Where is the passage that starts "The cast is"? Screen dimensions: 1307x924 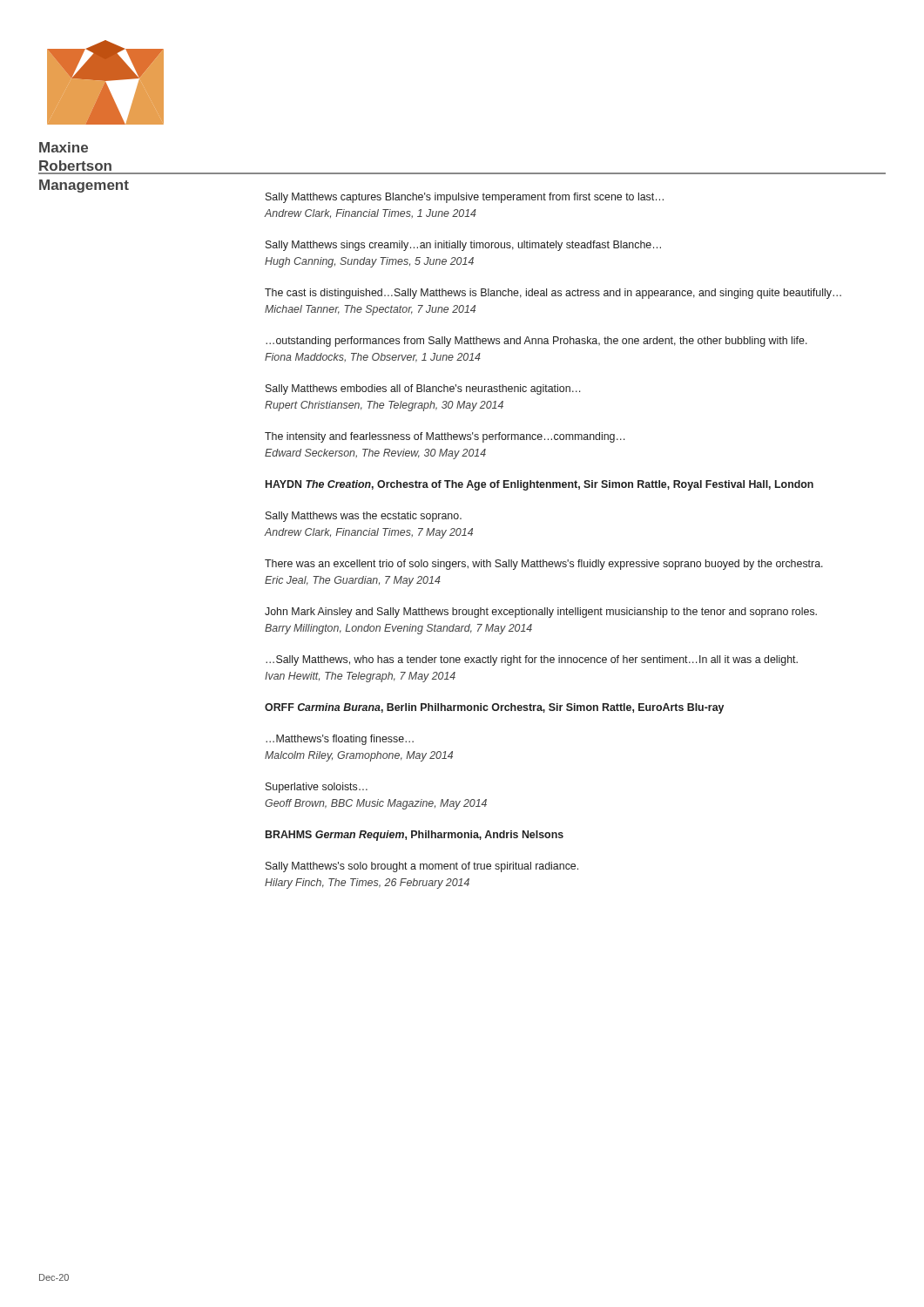click(572, 302)
